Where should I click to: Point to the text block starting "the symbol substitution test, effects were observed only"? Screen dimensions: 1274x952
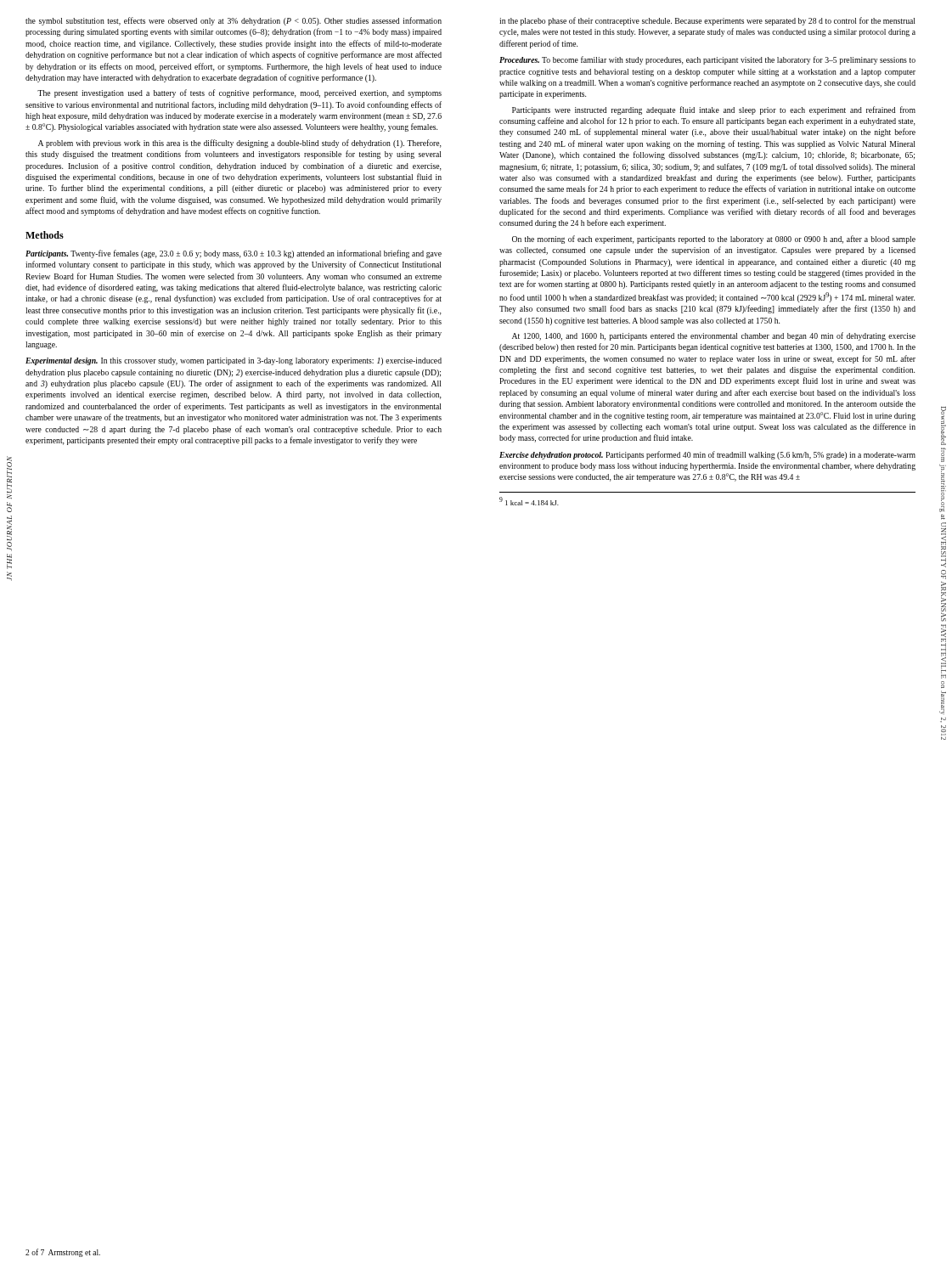234,116
